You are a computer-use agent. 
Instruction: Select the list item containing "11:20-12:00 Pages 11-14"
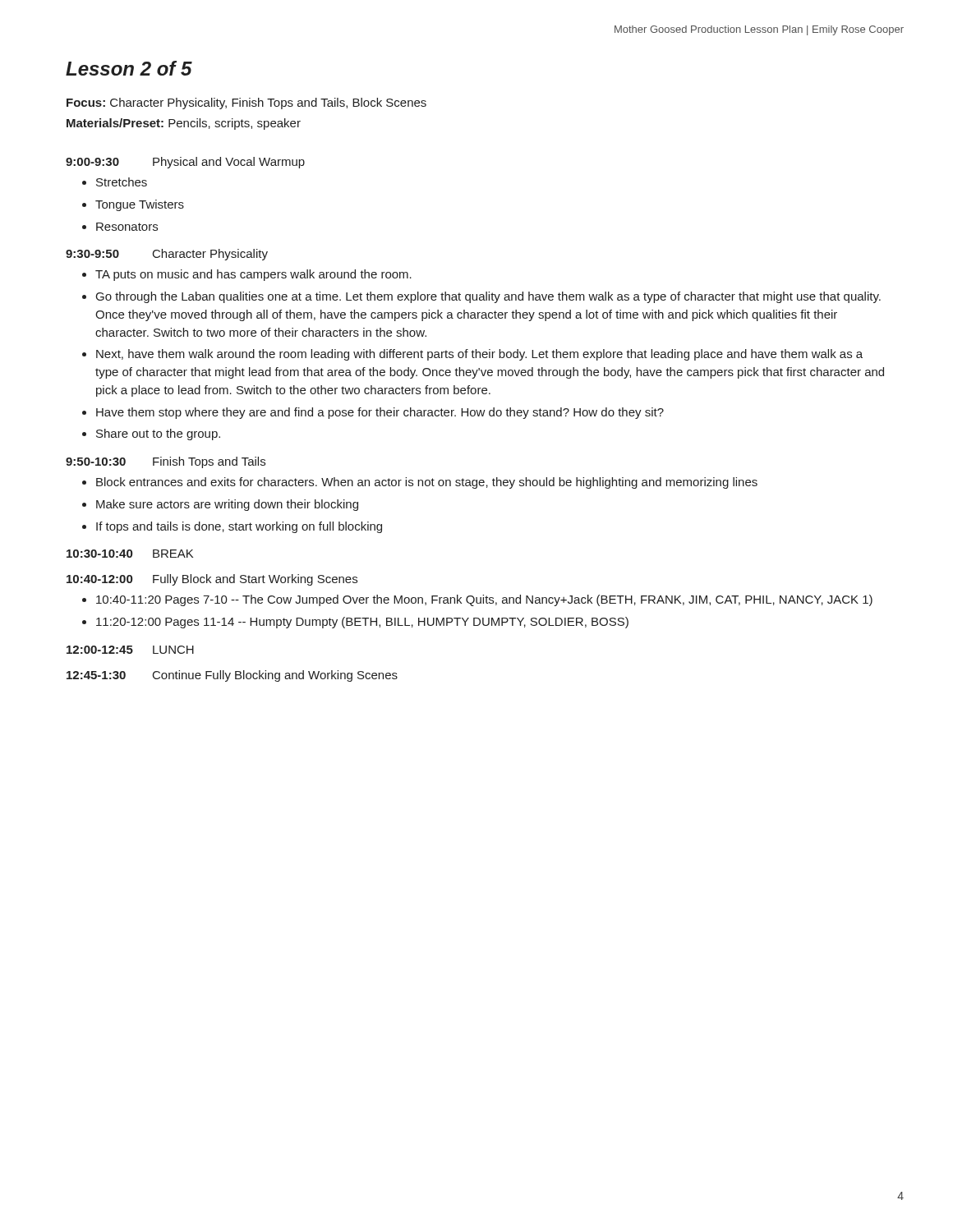(362, 621)
